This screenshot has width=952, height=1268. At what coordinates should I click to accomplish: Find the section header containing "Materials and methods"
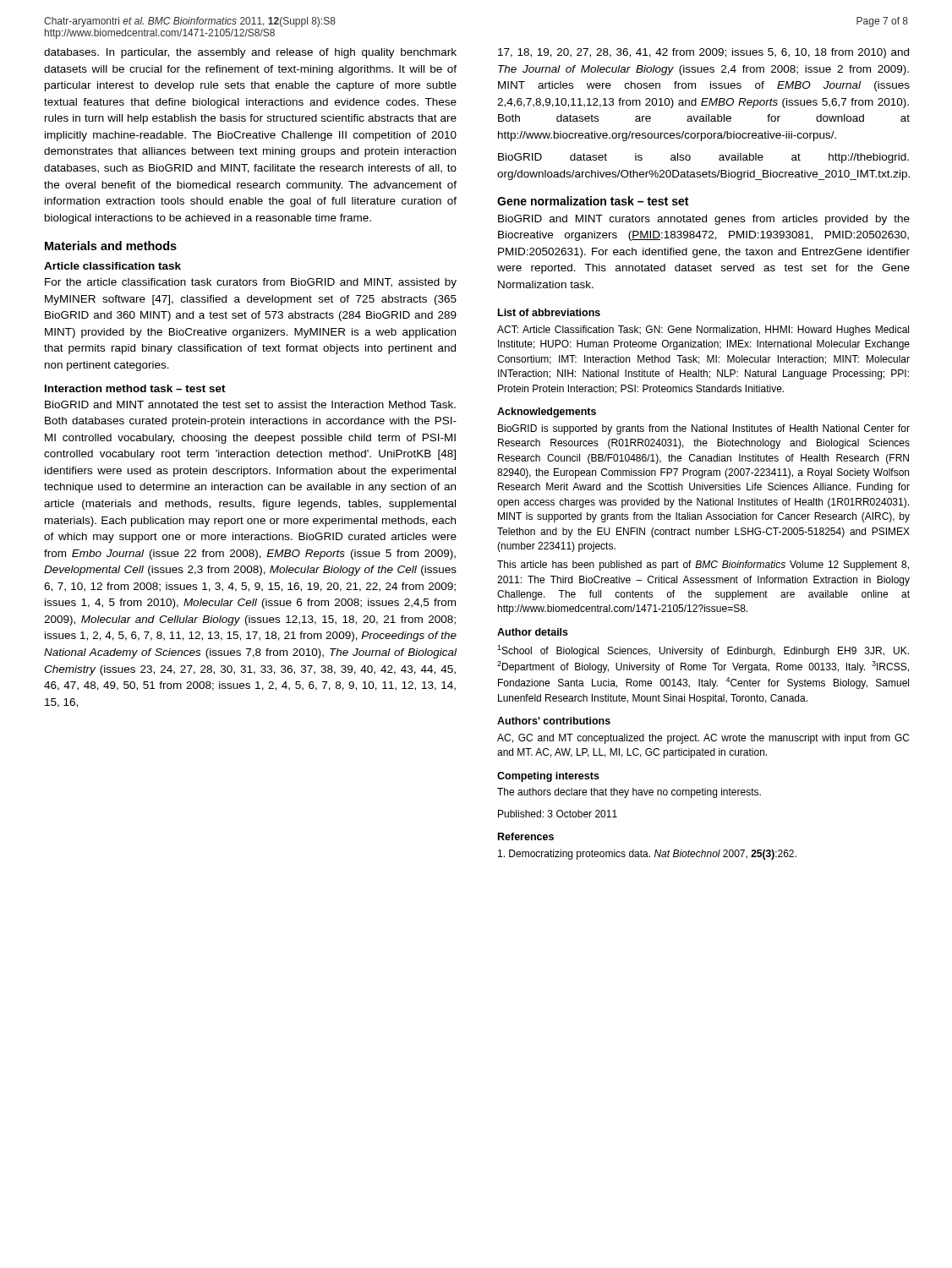click(x=110, y=246)
